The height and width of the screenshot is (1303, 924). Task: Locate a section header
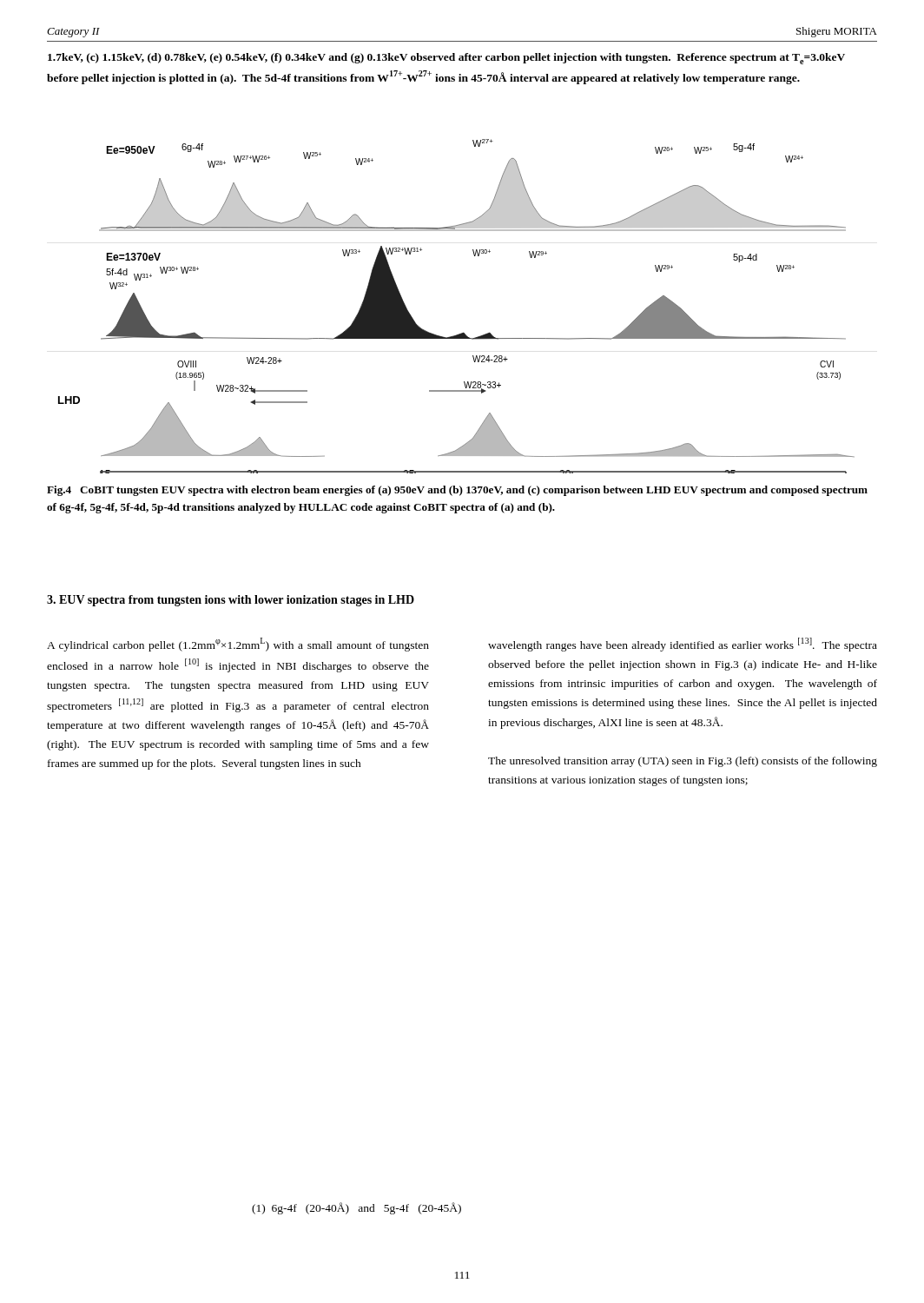(x=231, y=600)
